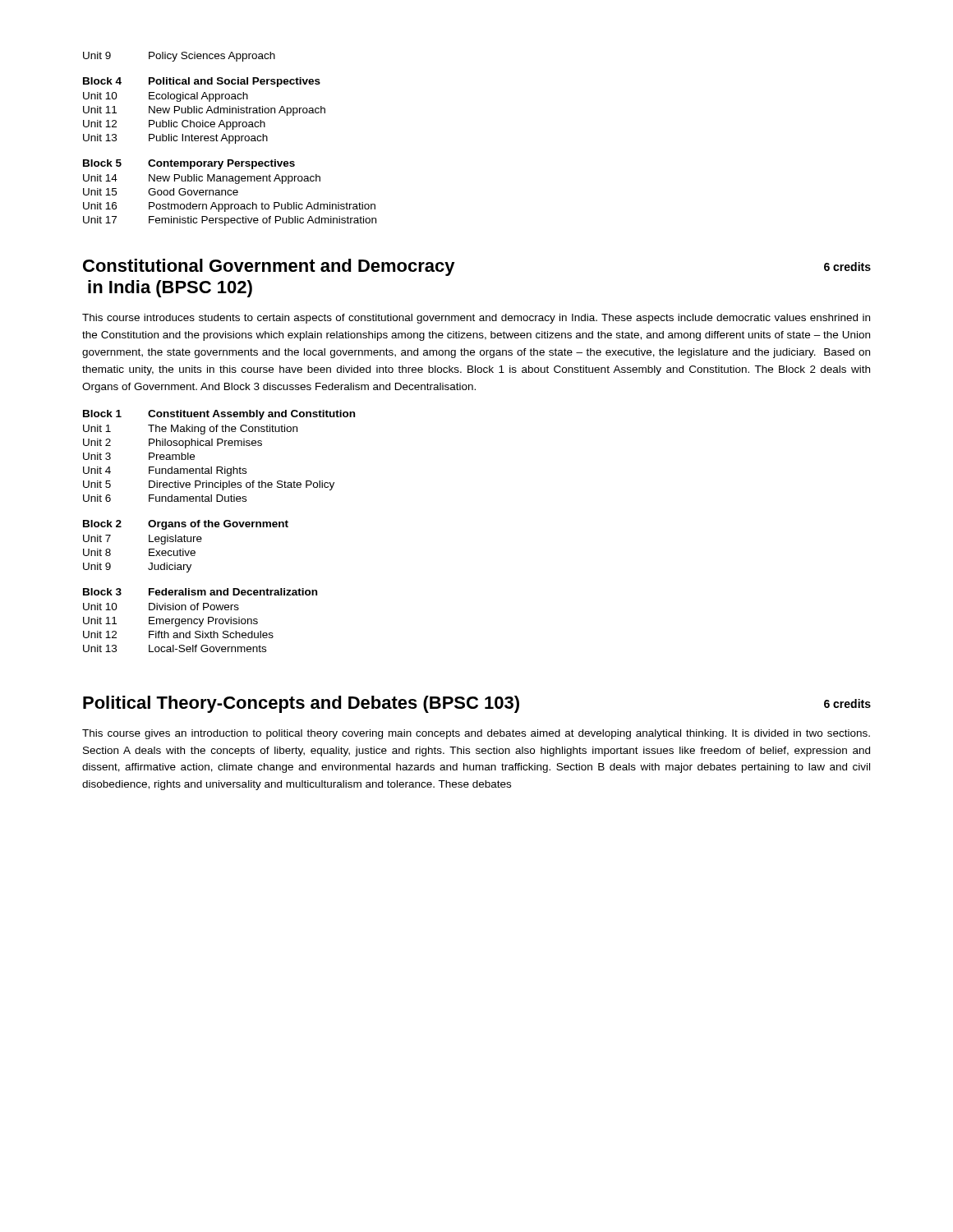Find the text starting "Unit 4 Fundamental"
Screen dimensions: 1232x953
(165, 470)
